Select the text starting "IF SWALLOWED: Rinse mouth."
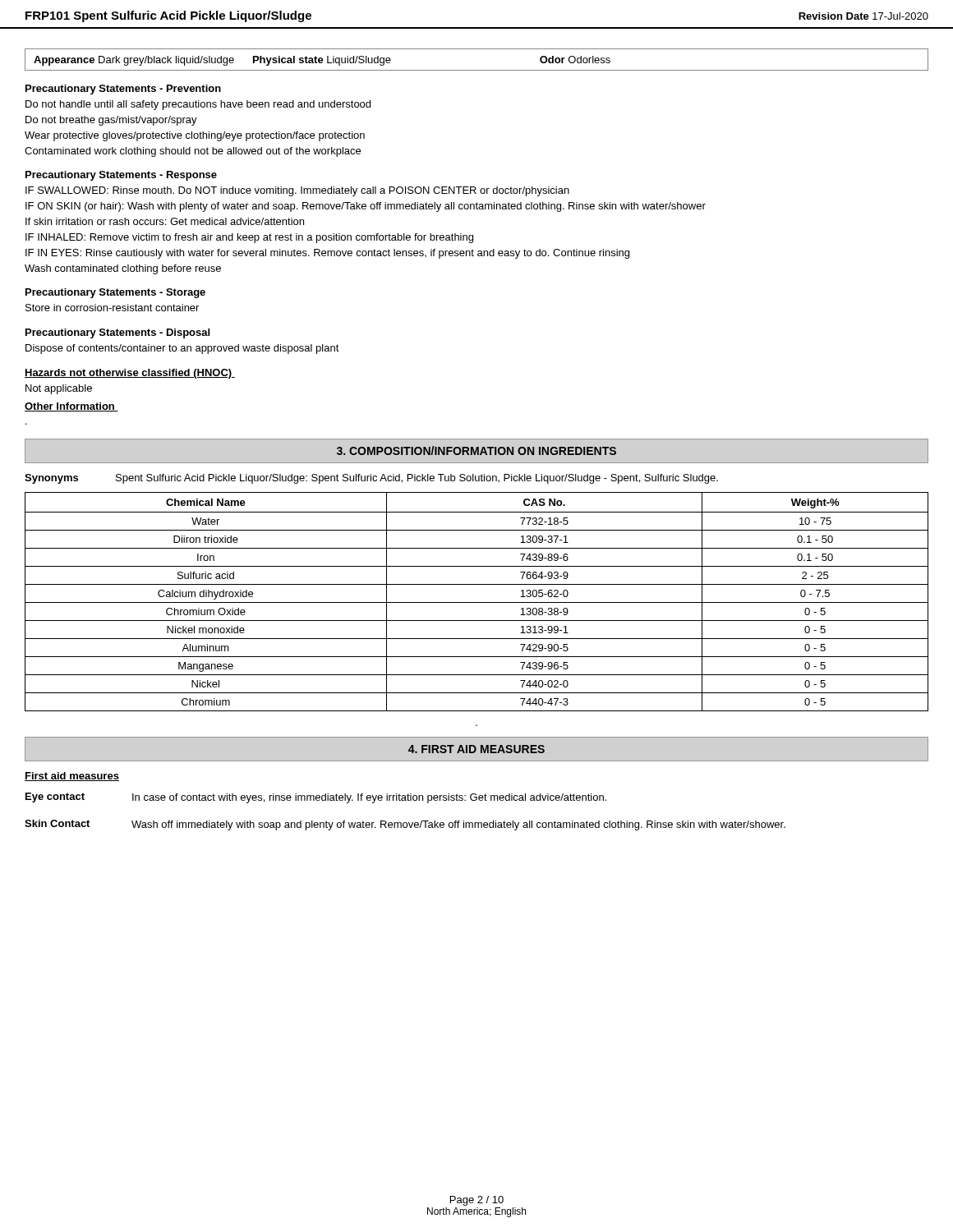Screen dimensions: 1232x953 365,229
